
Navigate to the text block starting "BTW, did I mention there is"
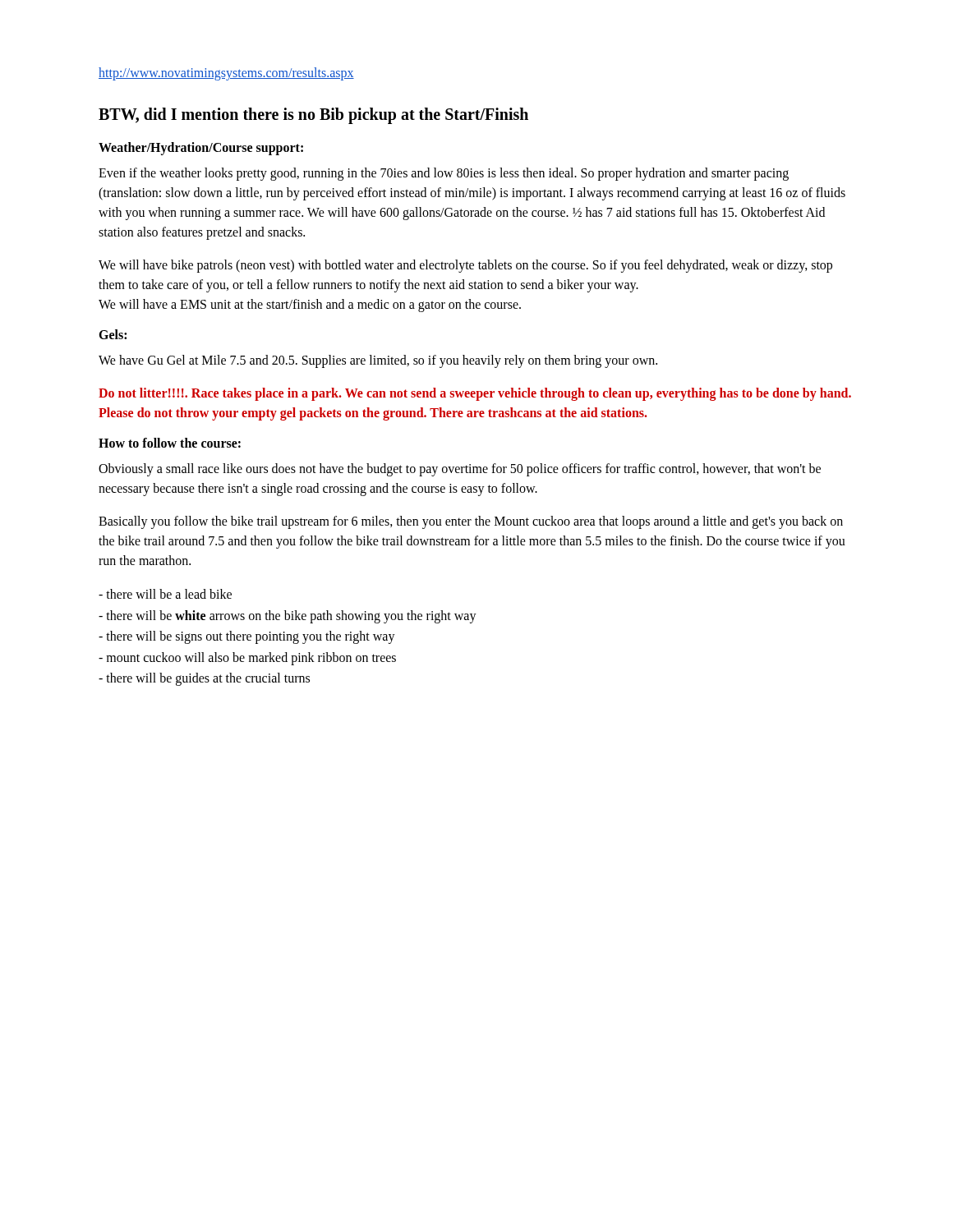(x=314, y=114)
